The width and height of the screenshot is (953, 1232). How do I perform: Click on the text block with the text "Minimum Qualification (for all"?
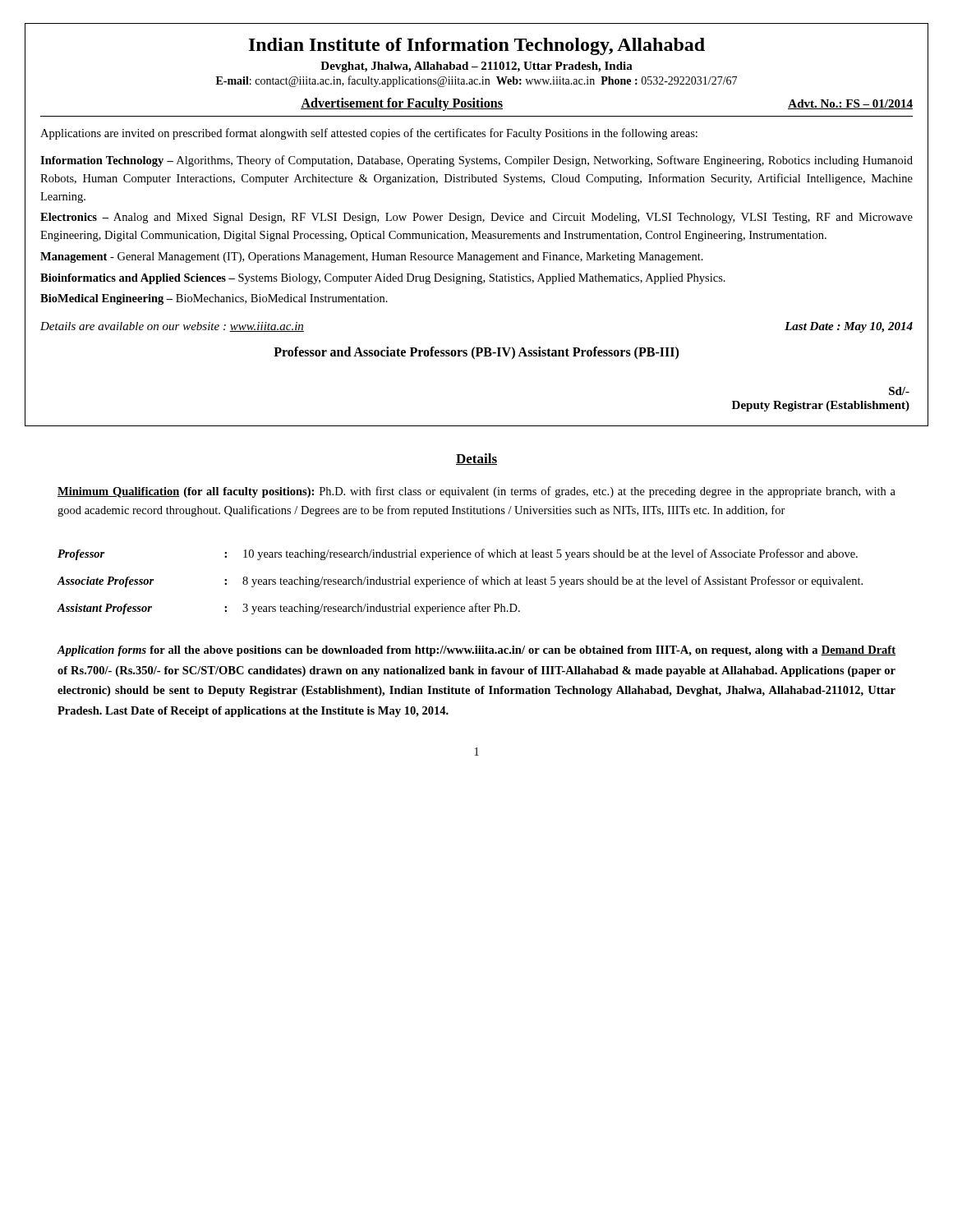coord(476,501)
